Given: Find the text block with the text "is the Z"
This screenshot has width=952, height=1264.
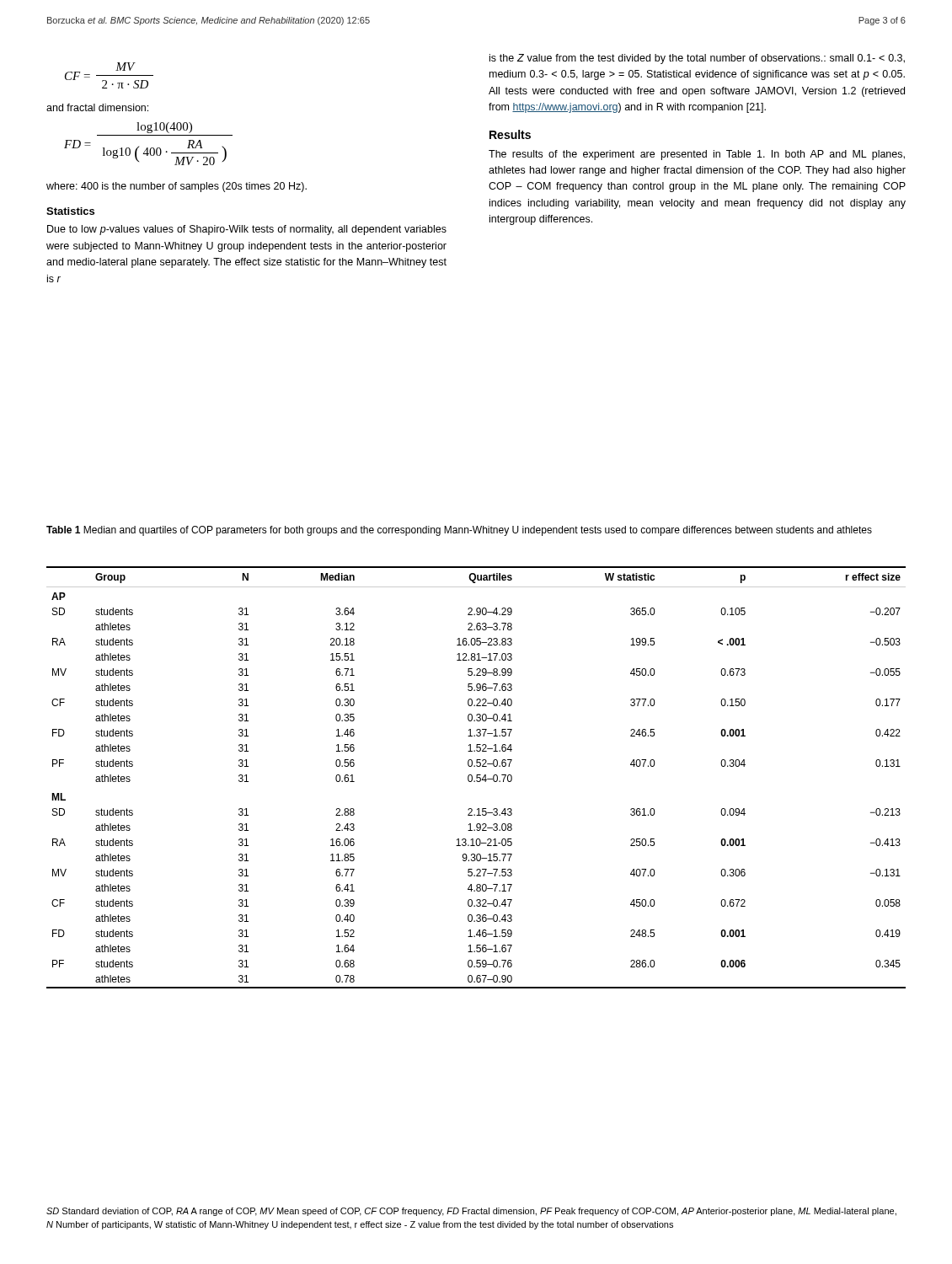Looking at the screenshot, I should [697, 83].
